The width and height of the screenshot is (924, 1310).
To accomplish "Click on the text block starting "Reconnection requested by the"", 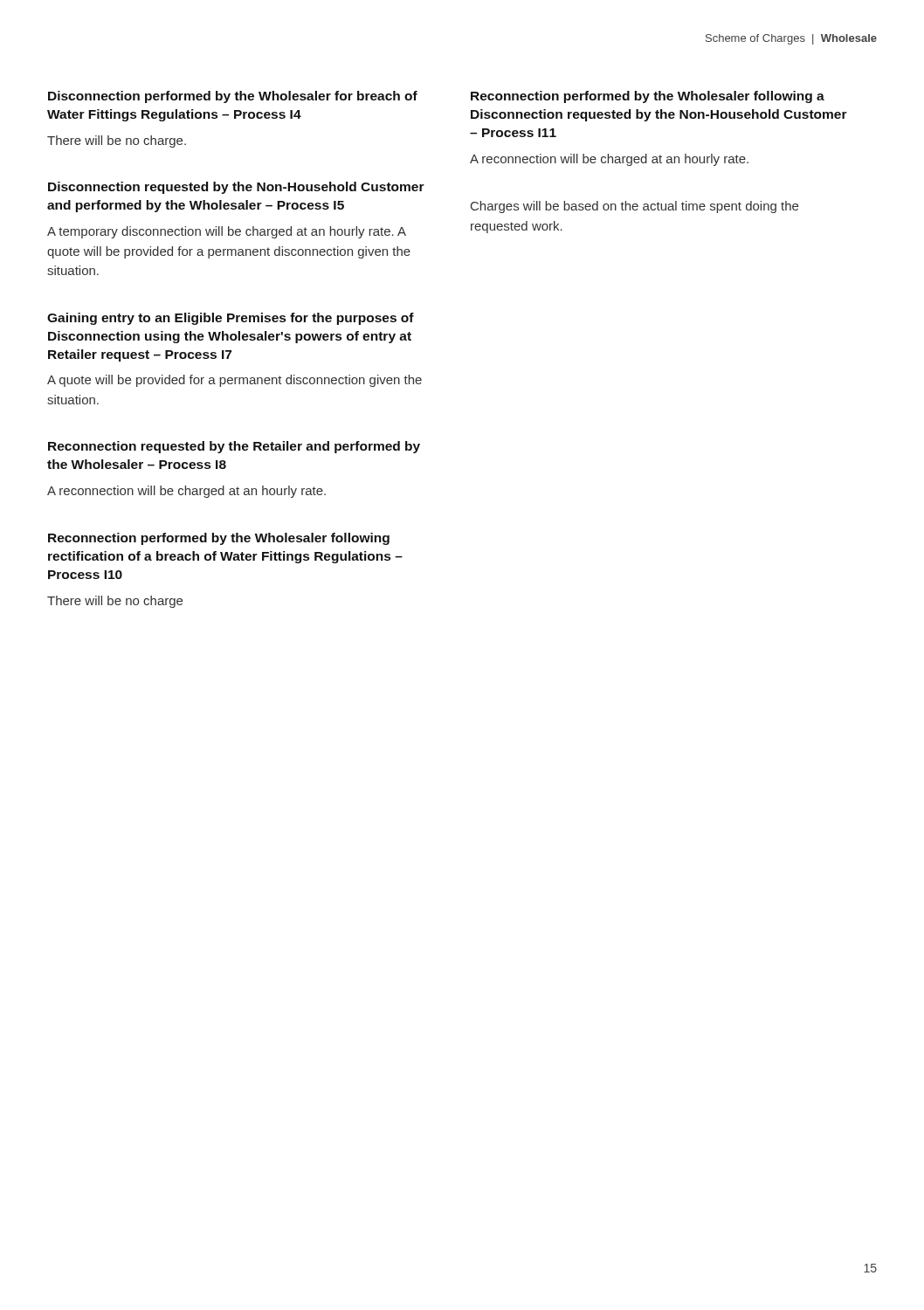I will [234, 455].
